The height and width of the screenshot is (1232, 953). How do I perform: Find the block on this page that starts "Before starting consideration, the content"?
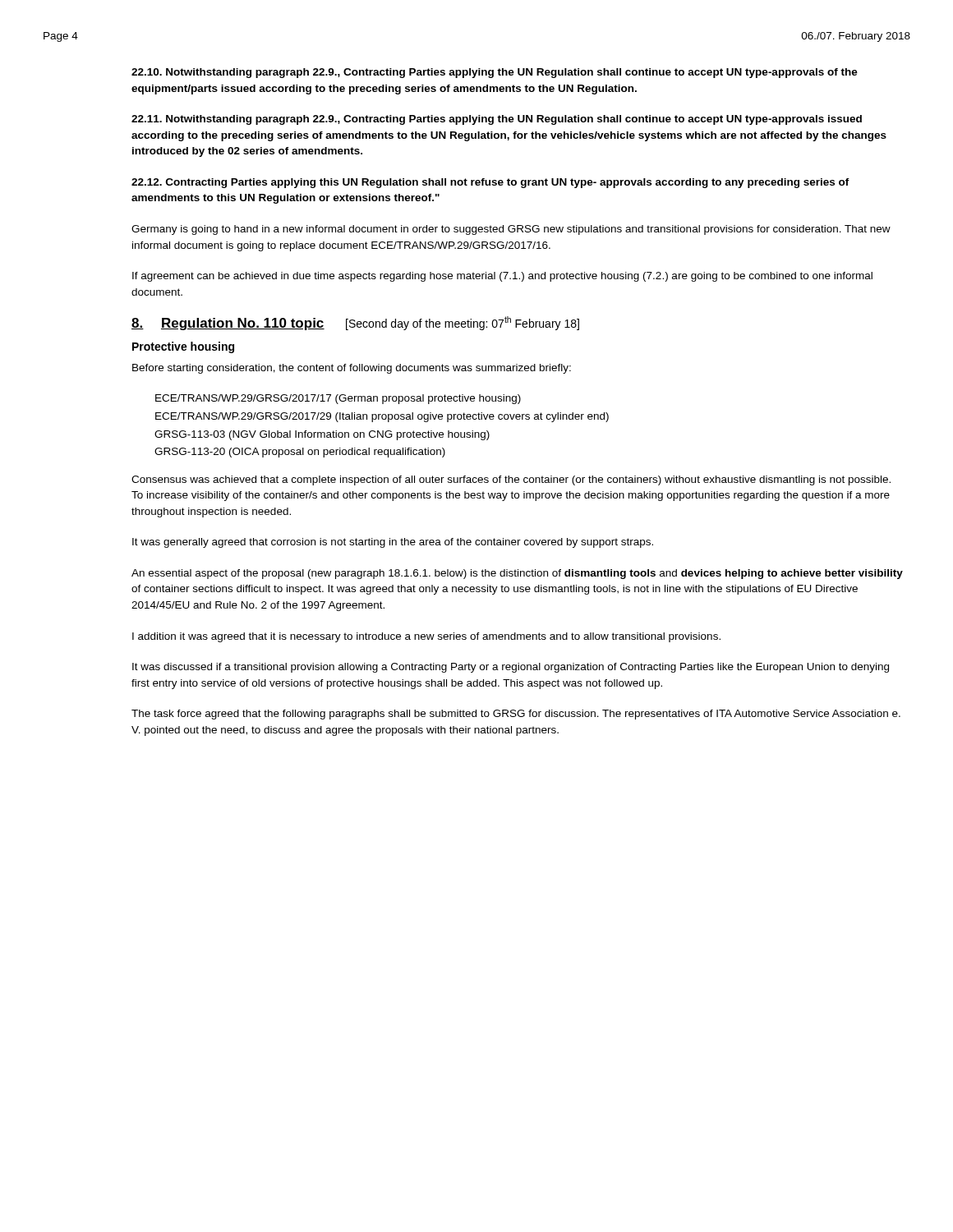coord(352,367)
